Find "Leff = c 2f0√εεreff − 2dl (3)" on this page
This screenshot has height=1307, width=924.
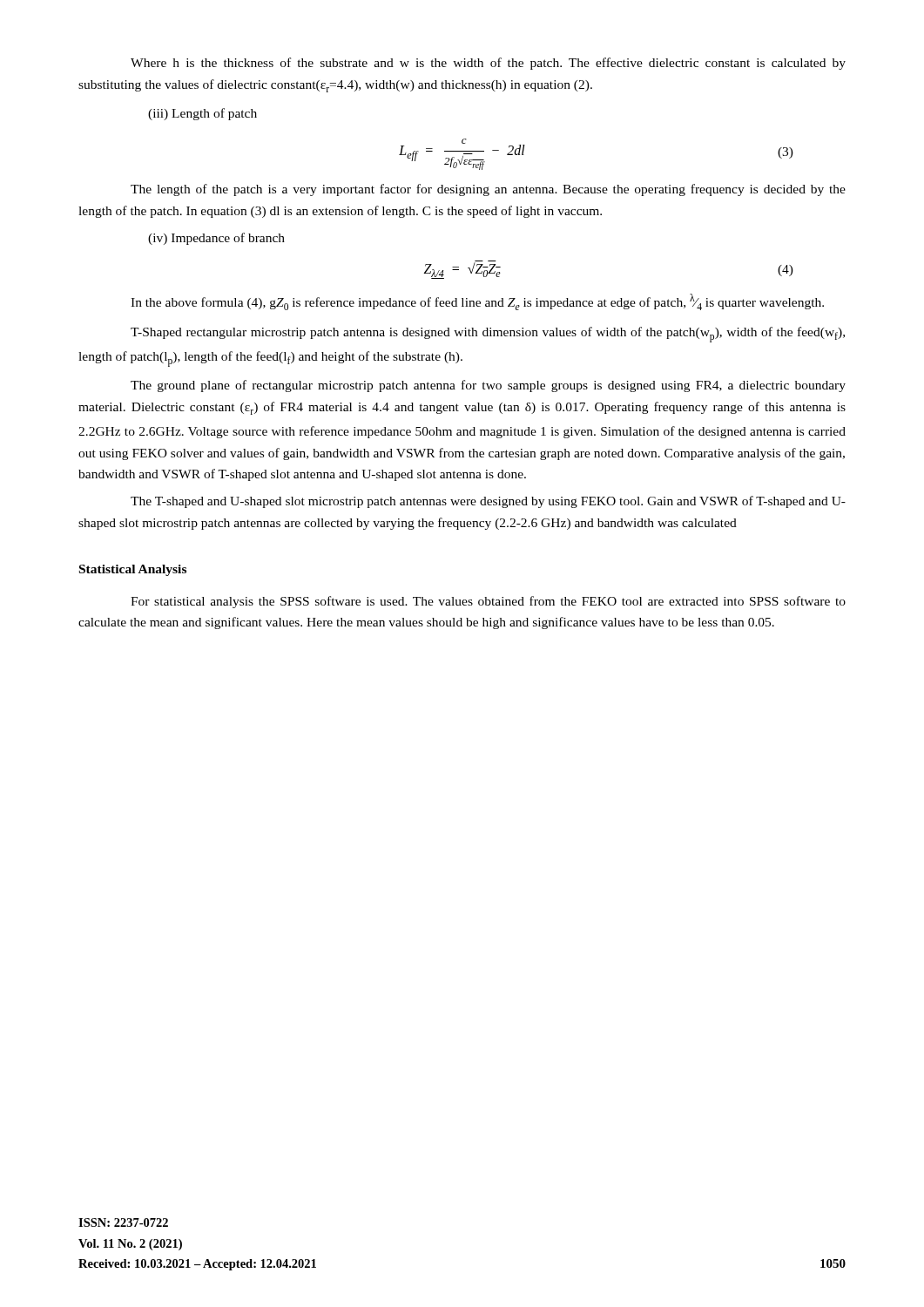pos(465,154)
